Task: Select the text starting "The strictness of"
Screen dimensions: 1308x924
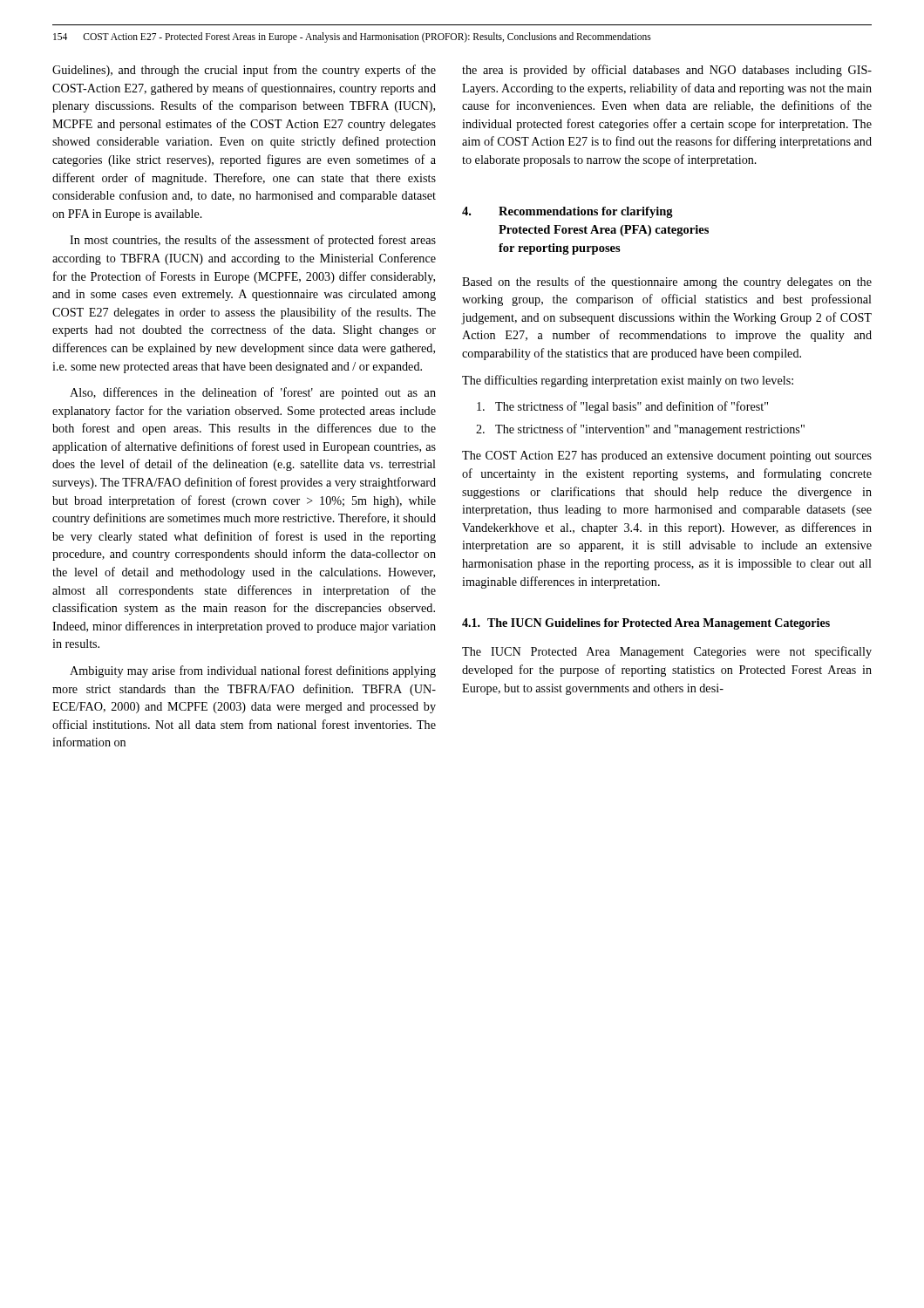Action: tap(674, 407)
